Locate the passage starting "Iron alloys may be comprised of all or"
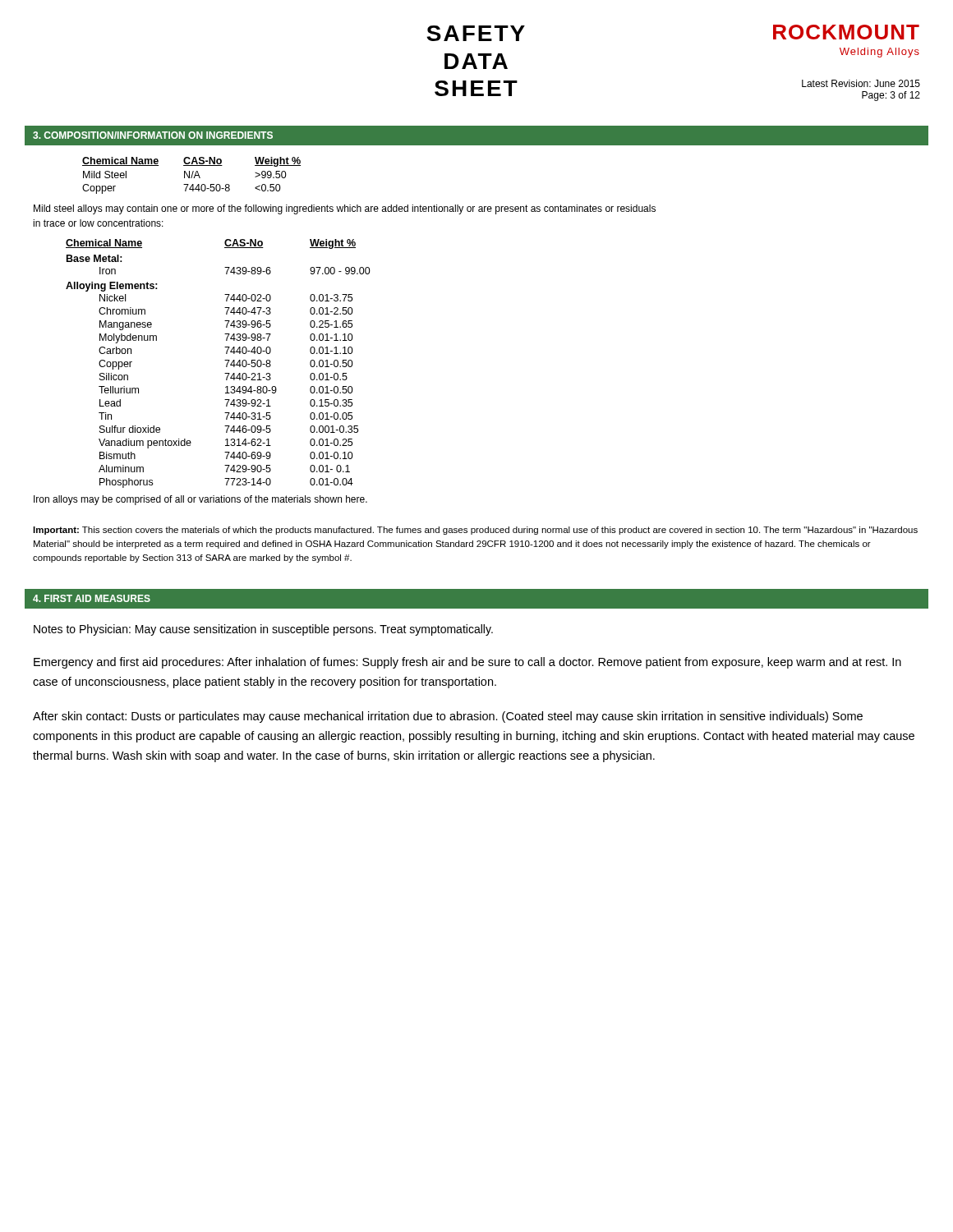 [200, 499]
